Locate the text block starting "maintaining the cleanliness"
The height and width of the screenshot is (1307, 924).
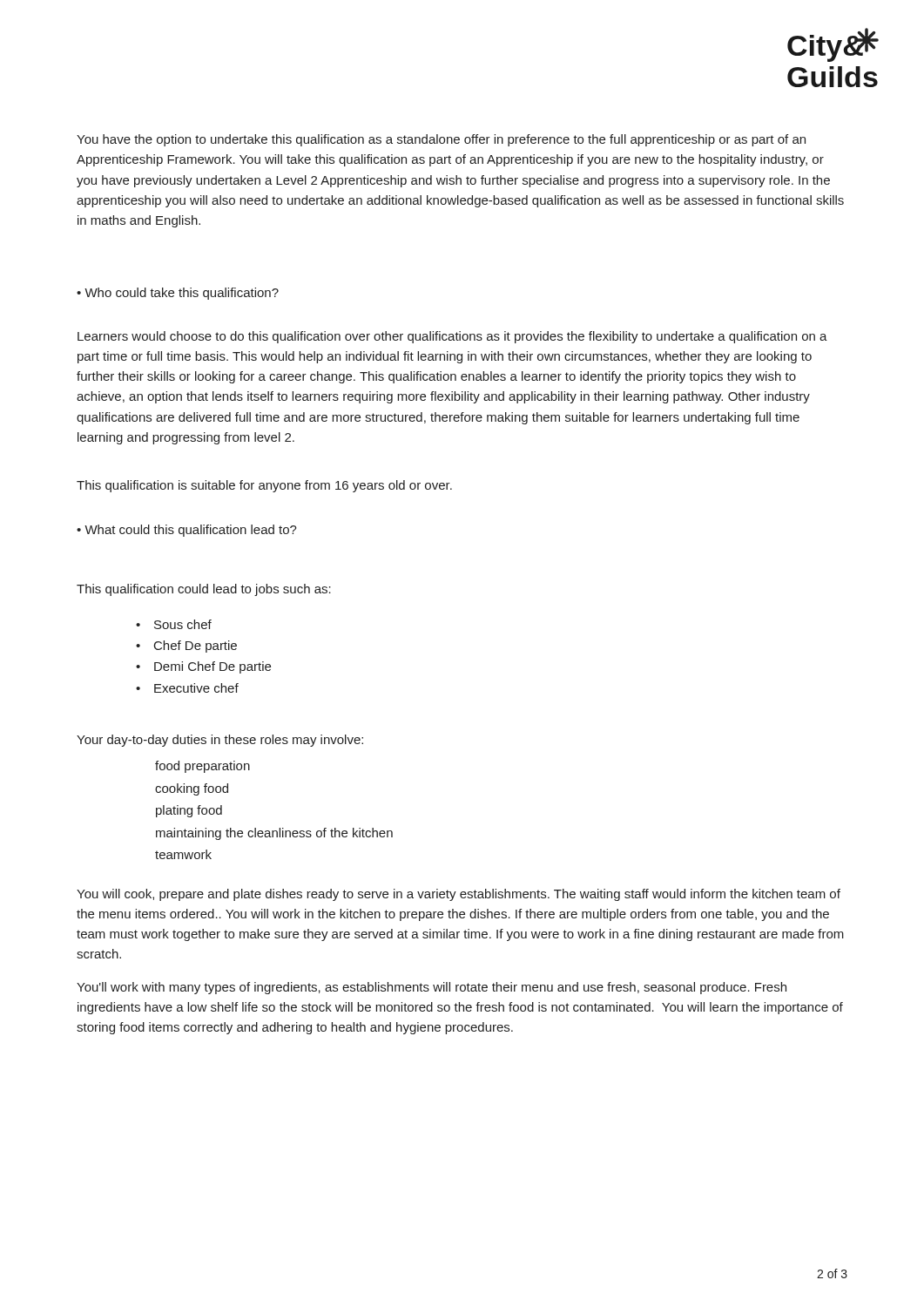274,832
